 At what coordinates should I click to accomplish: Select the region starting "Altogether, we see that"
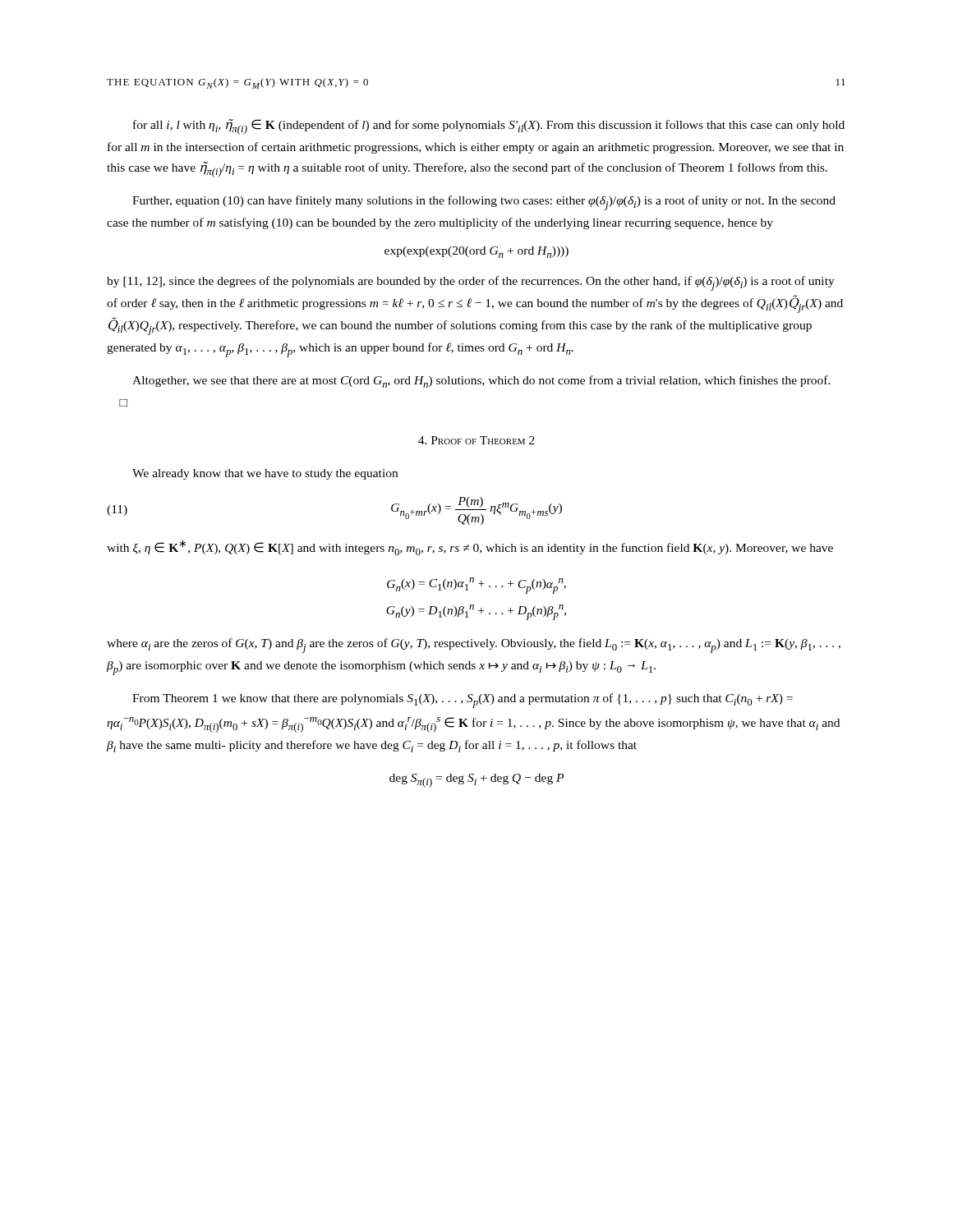pos(476,392)
